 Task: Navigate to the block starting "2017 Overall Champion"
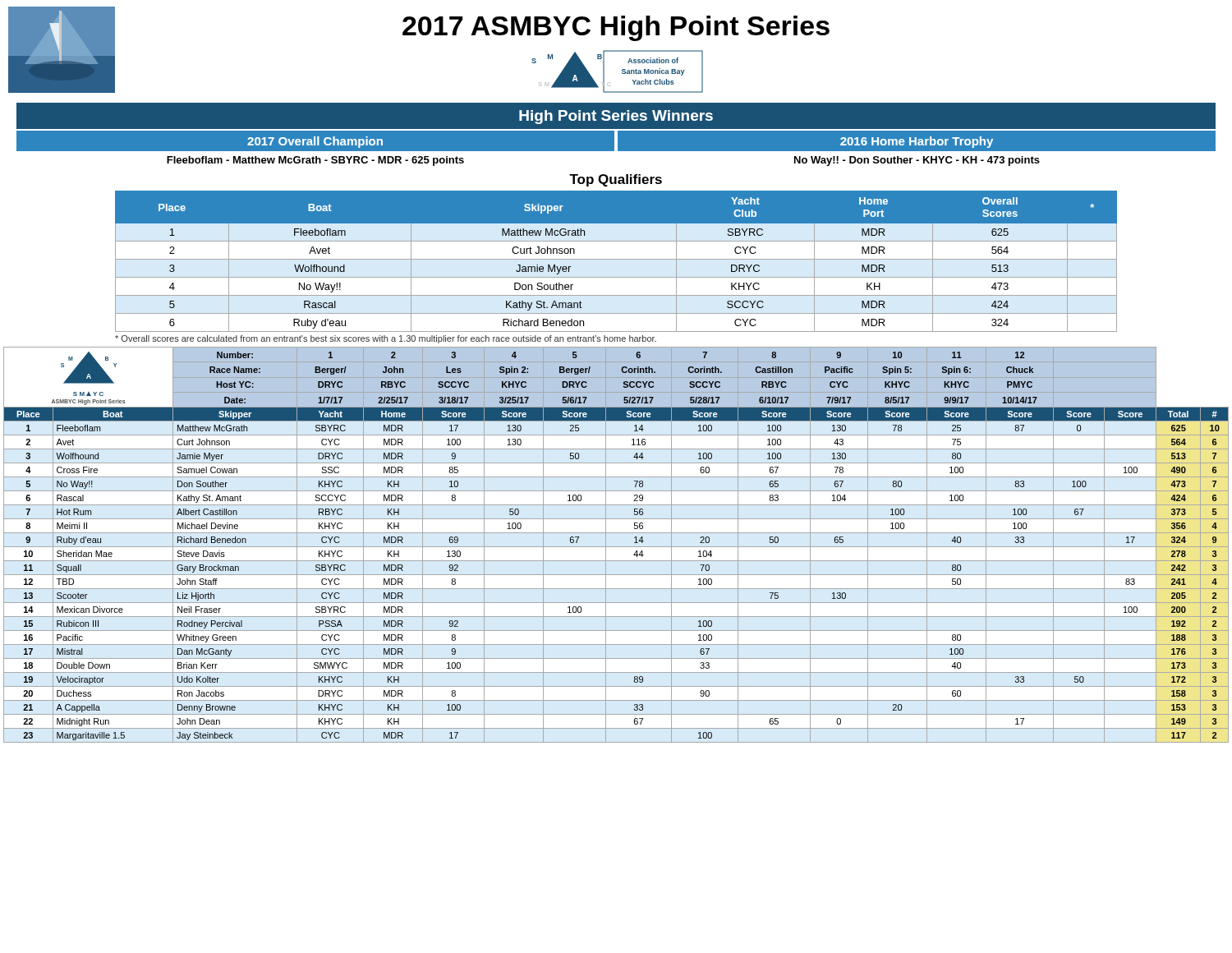[x=315, y=141]
